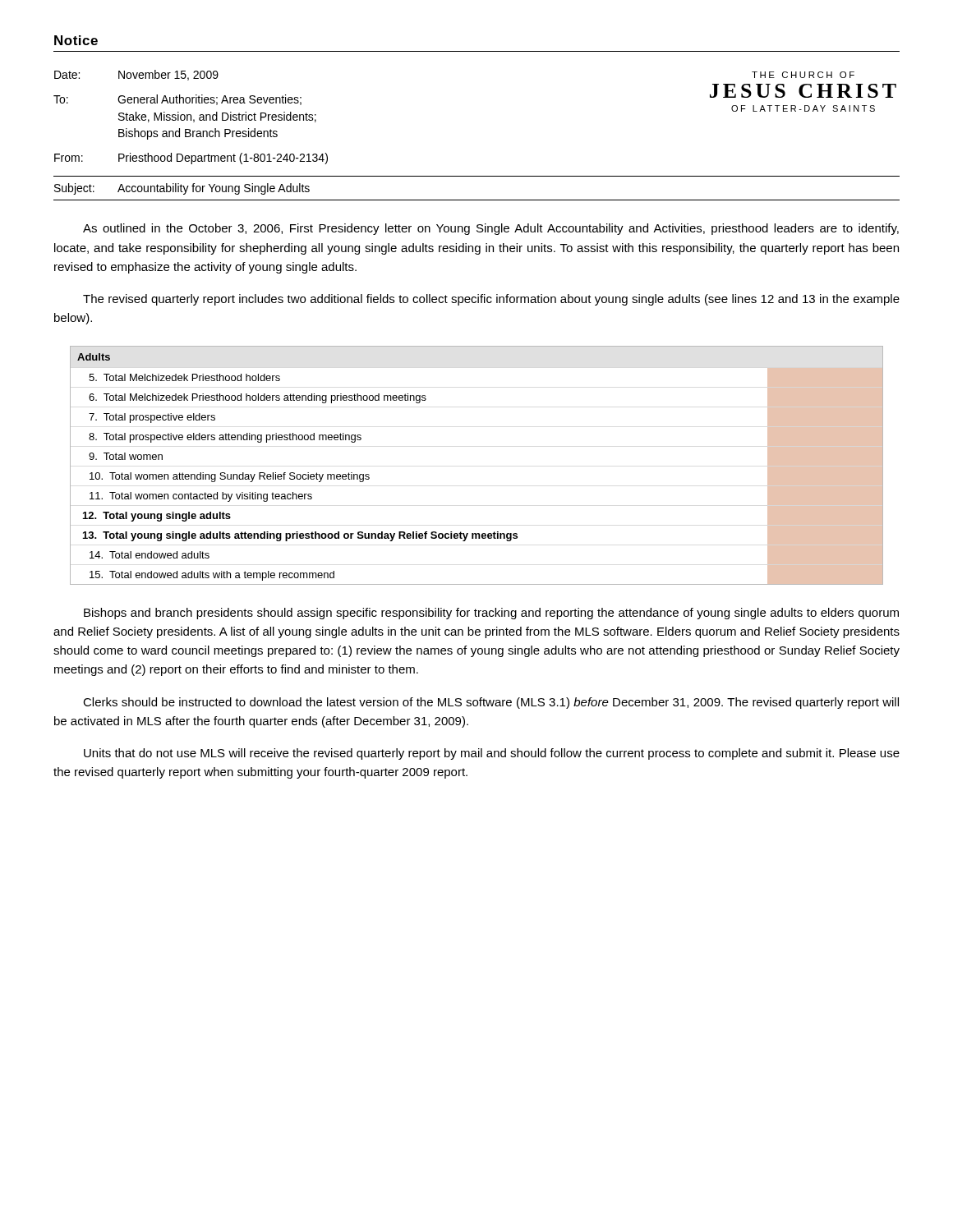Find the logo
Screen dimensions: 1232x953
click(x=804, y=91)
